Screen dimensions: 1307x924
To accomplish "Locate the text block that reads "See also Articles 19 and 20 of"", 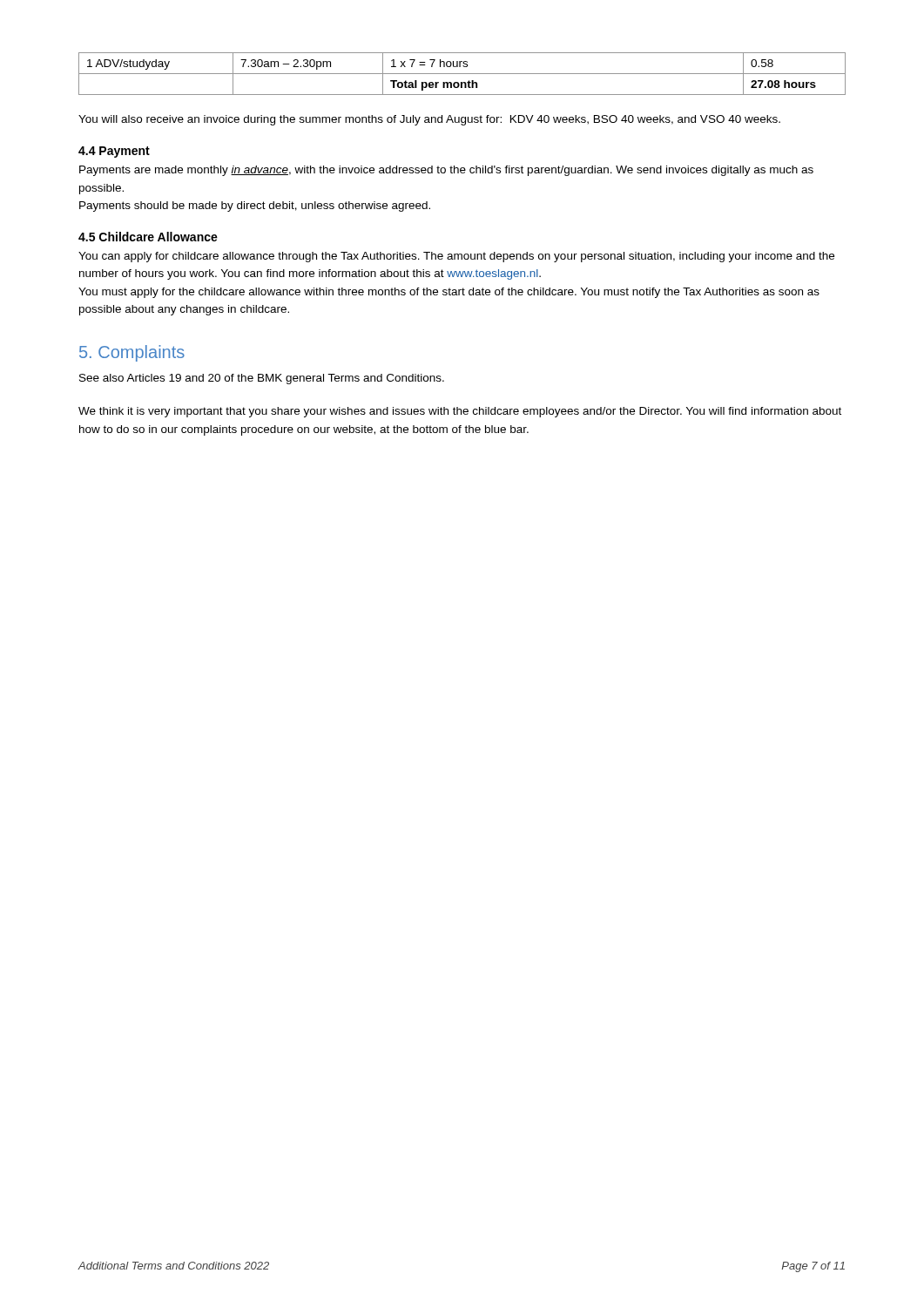I will click(262, 378).
